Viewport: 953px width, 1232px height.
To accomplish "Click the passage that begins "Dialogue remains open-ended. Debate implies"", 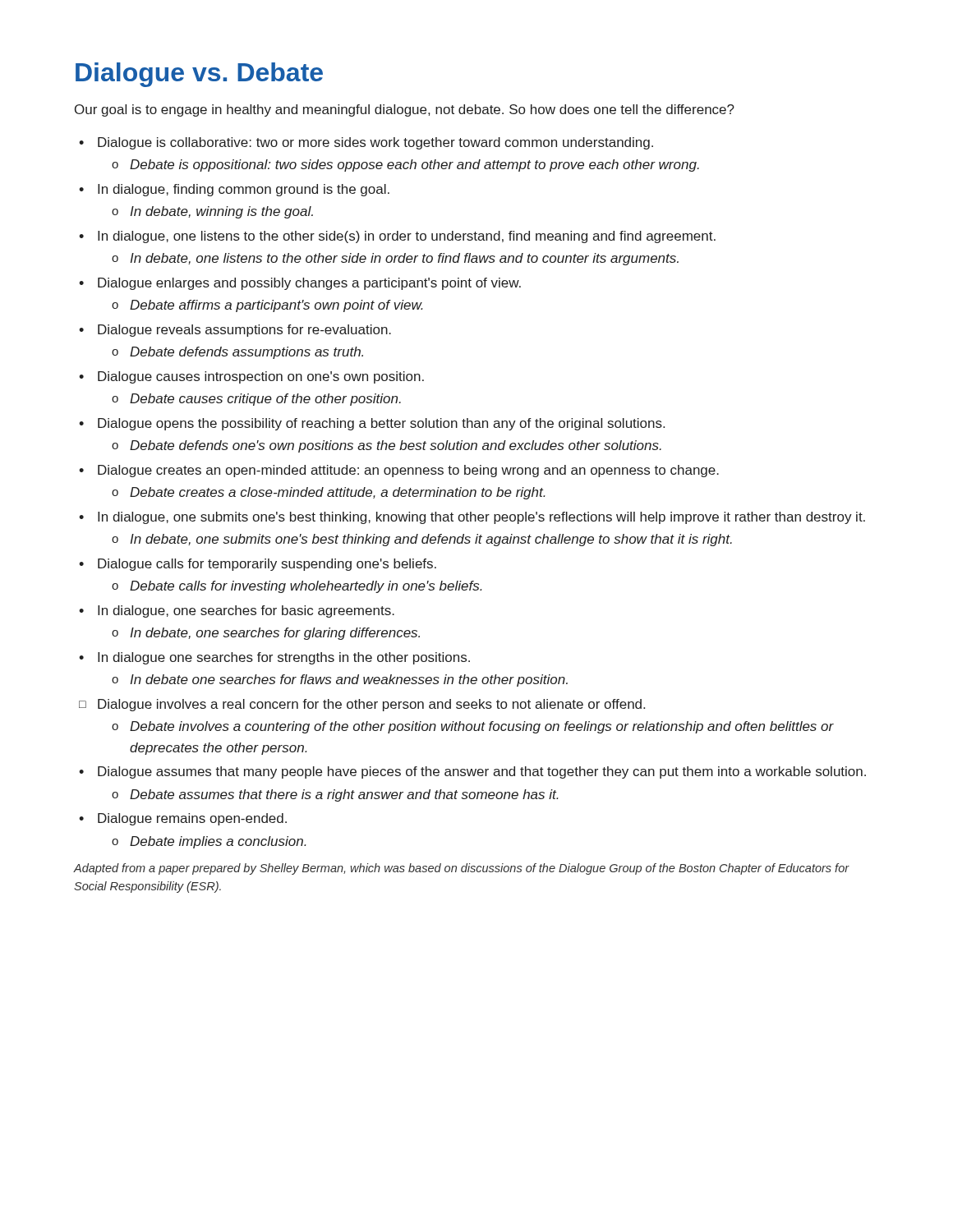I will (192, 819).
